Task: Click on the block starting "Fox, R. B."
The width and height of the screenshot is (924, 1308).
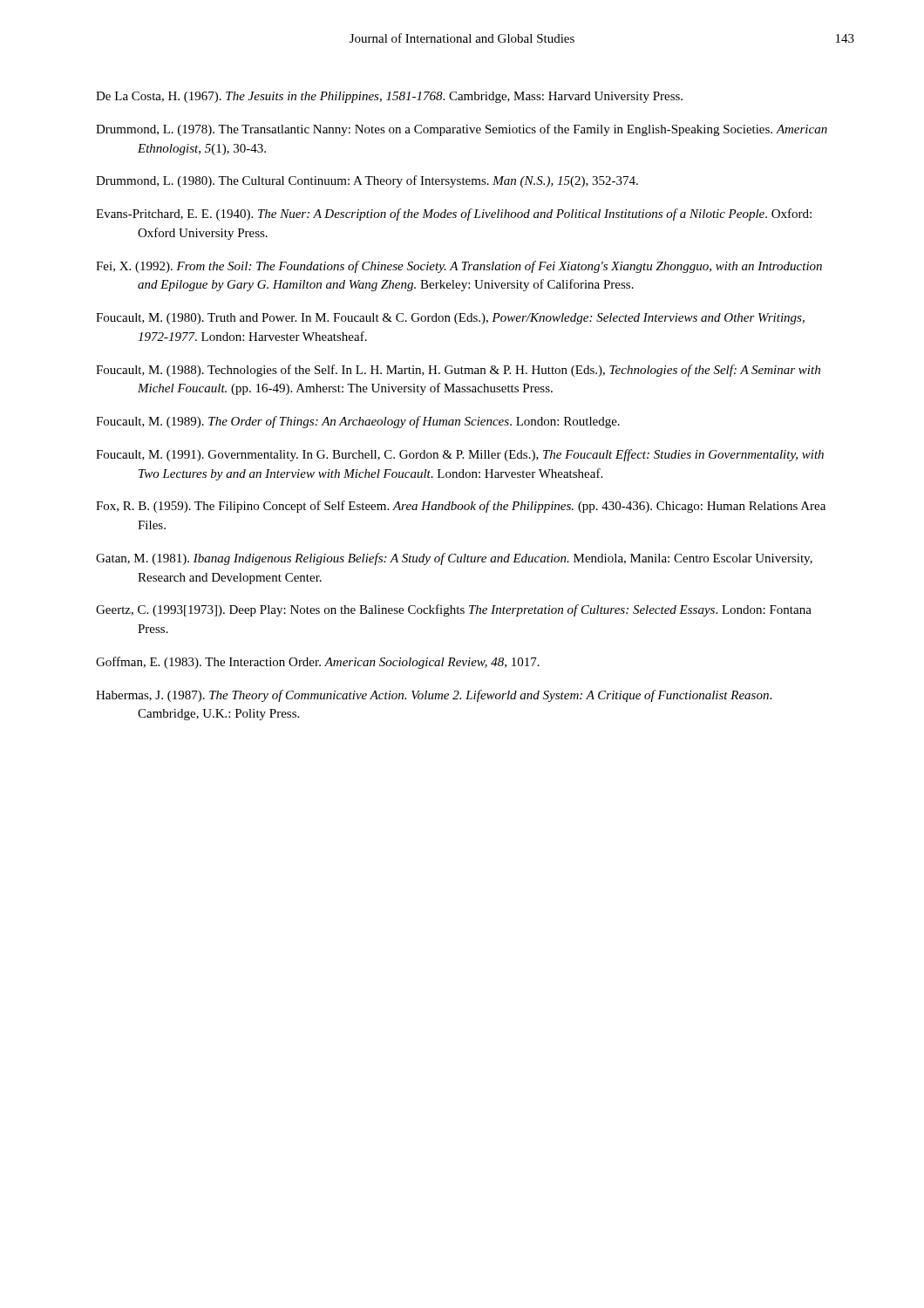Action: (461, 515)
